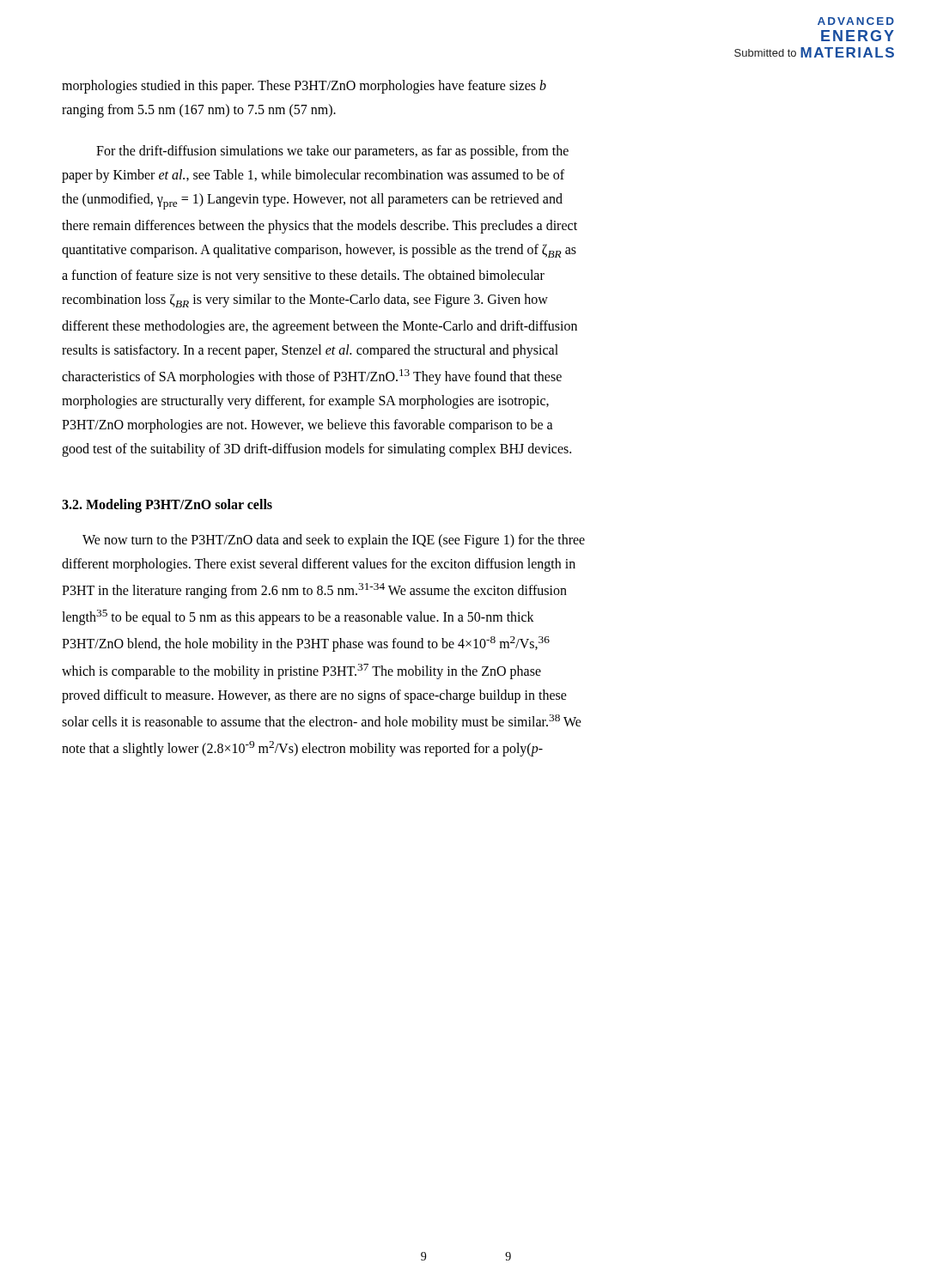Viewport: 937px width, 1288px height.
Task: Navigate to the element starting "P3HT/ZnO blend, the"
Action: pyautogui.click(x=306, y=642)
